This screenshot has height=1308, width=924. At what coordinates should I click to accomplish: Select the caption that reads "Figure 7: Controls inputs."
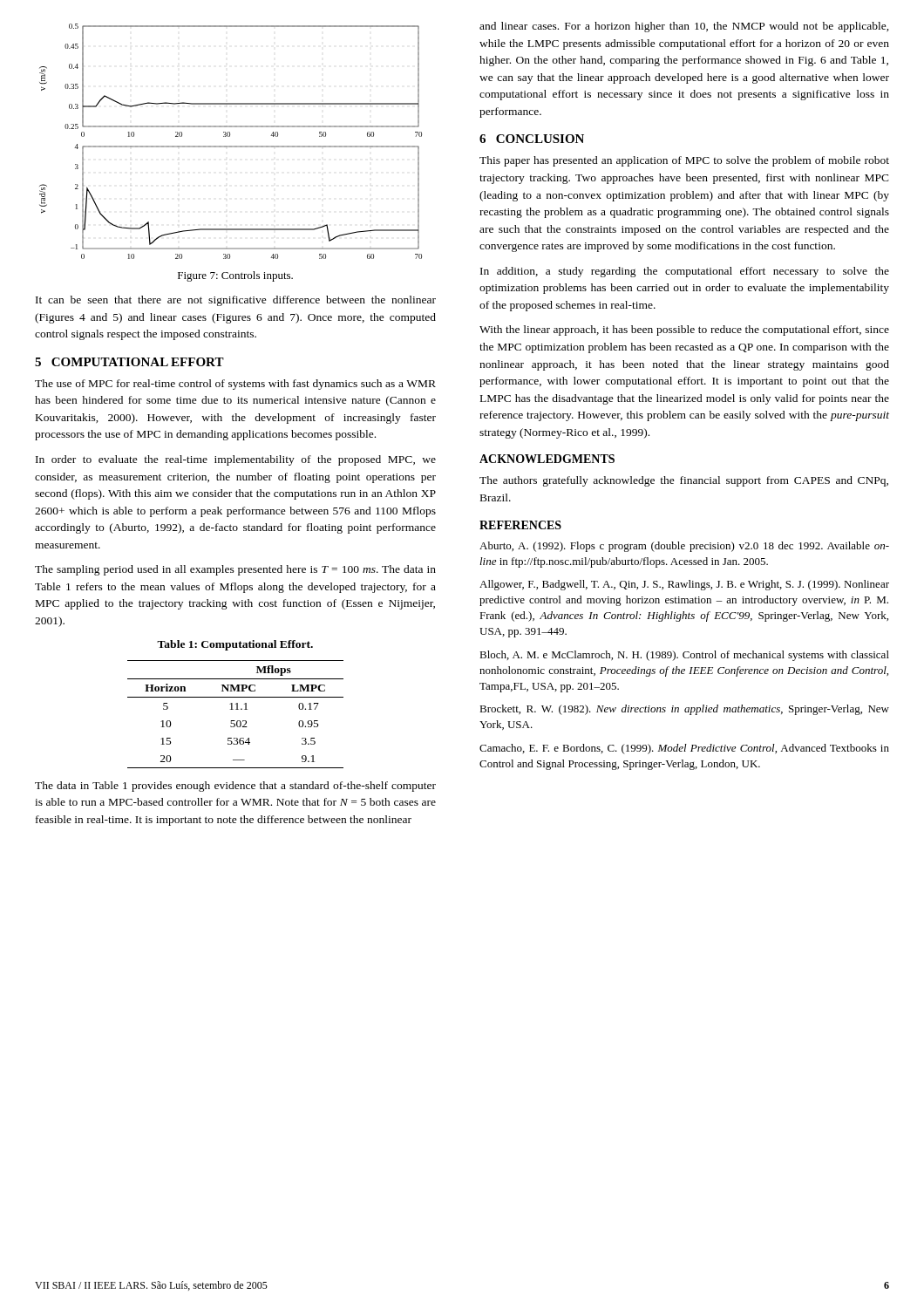[x=235, y=275]
